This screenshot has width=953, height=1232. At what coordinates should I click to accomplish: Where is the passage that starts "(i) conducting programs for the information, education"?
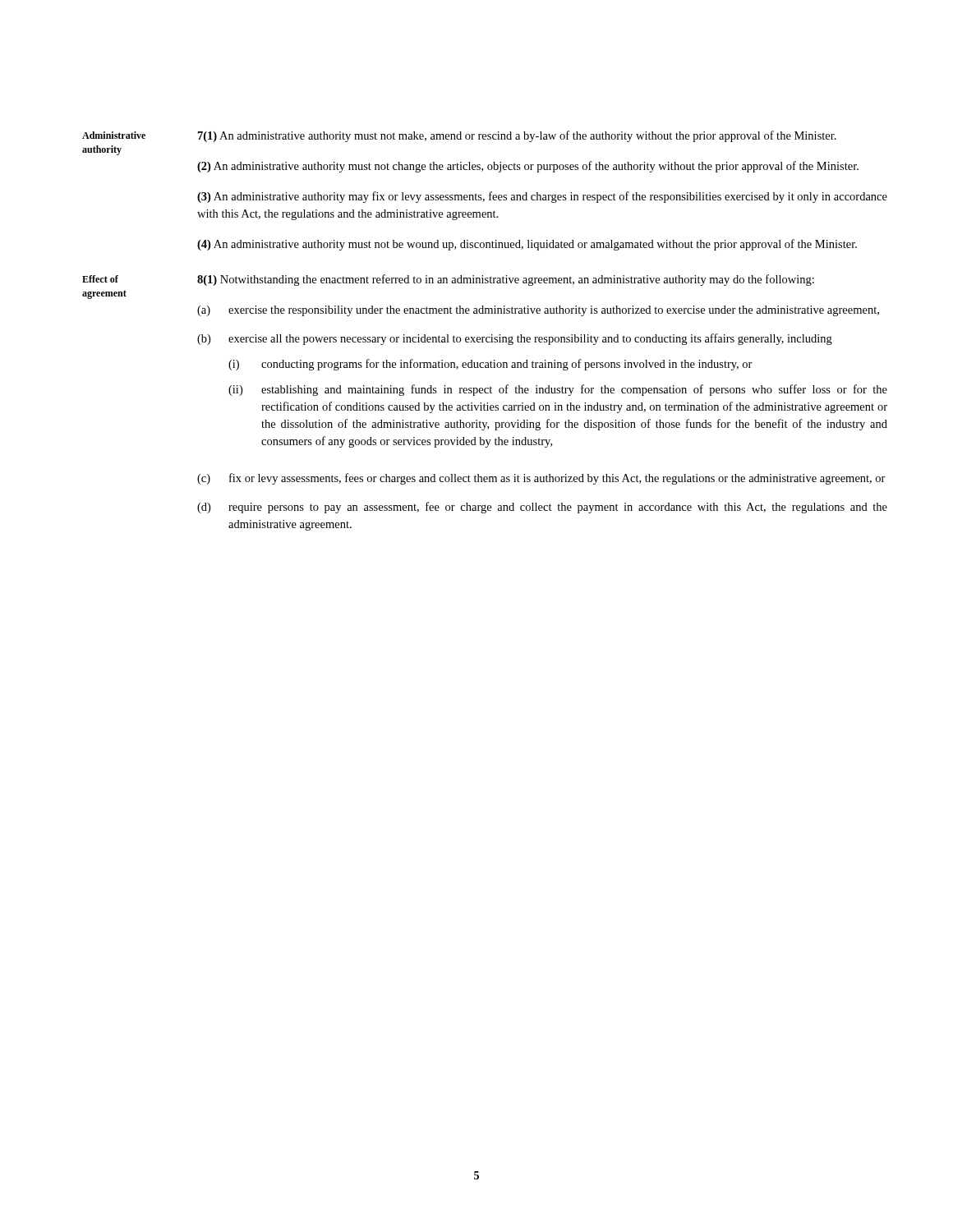pyautogui.click(x=558, y=364)
